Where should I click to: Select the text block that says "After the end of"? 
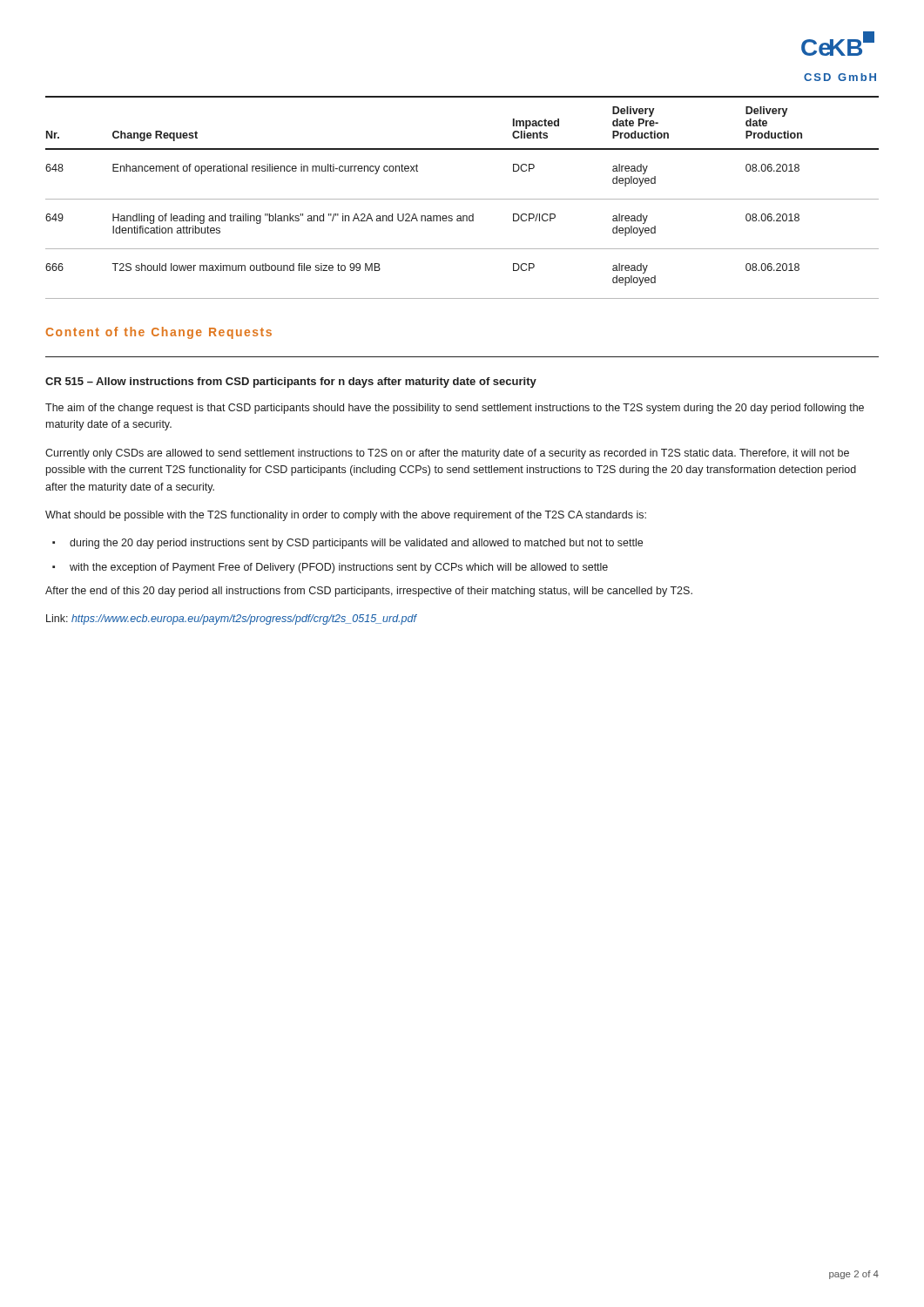369,591
